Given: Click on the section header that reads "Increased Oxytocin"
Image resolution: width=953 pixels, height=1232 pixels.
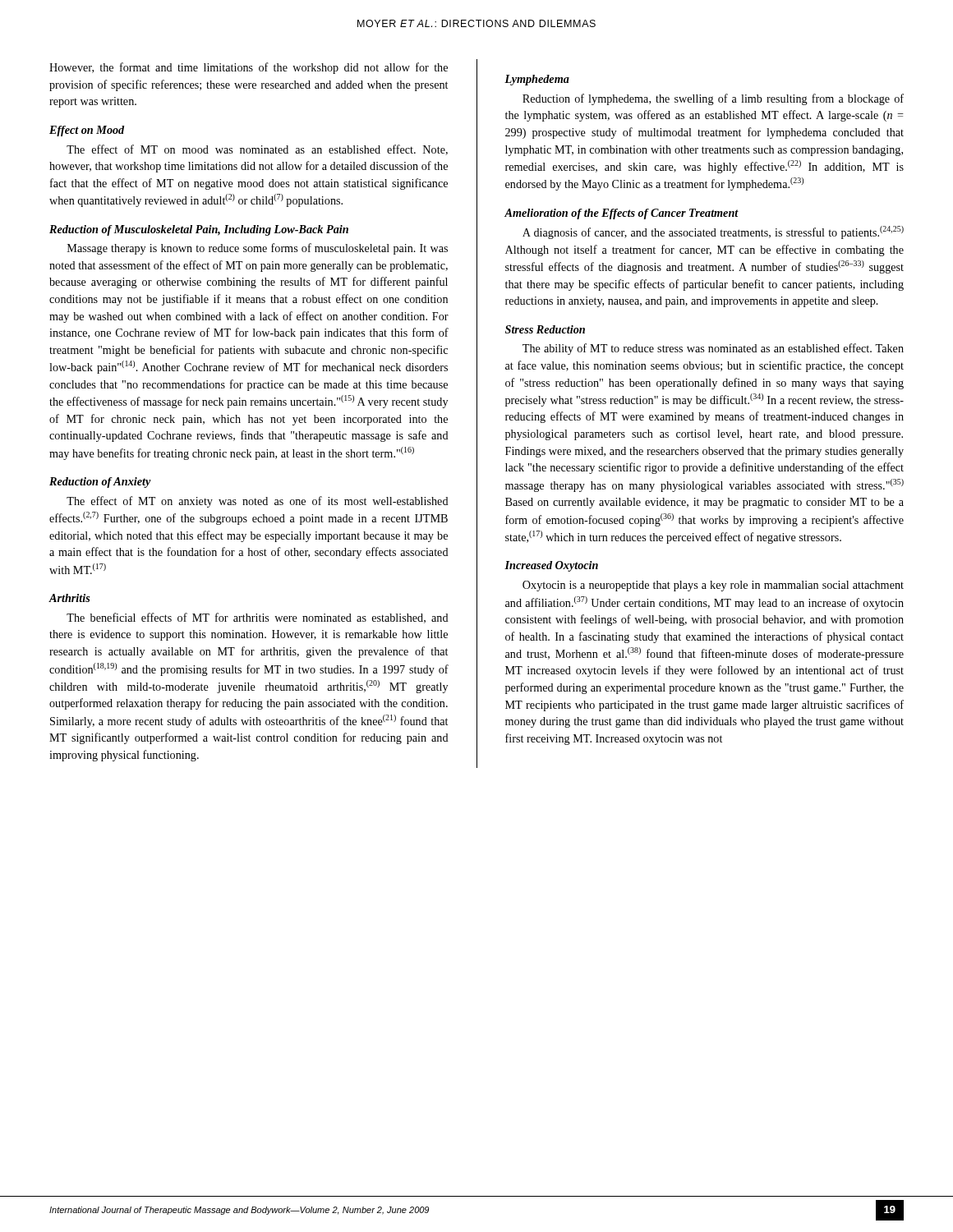Looking at the screenshot, I should 552,565.
